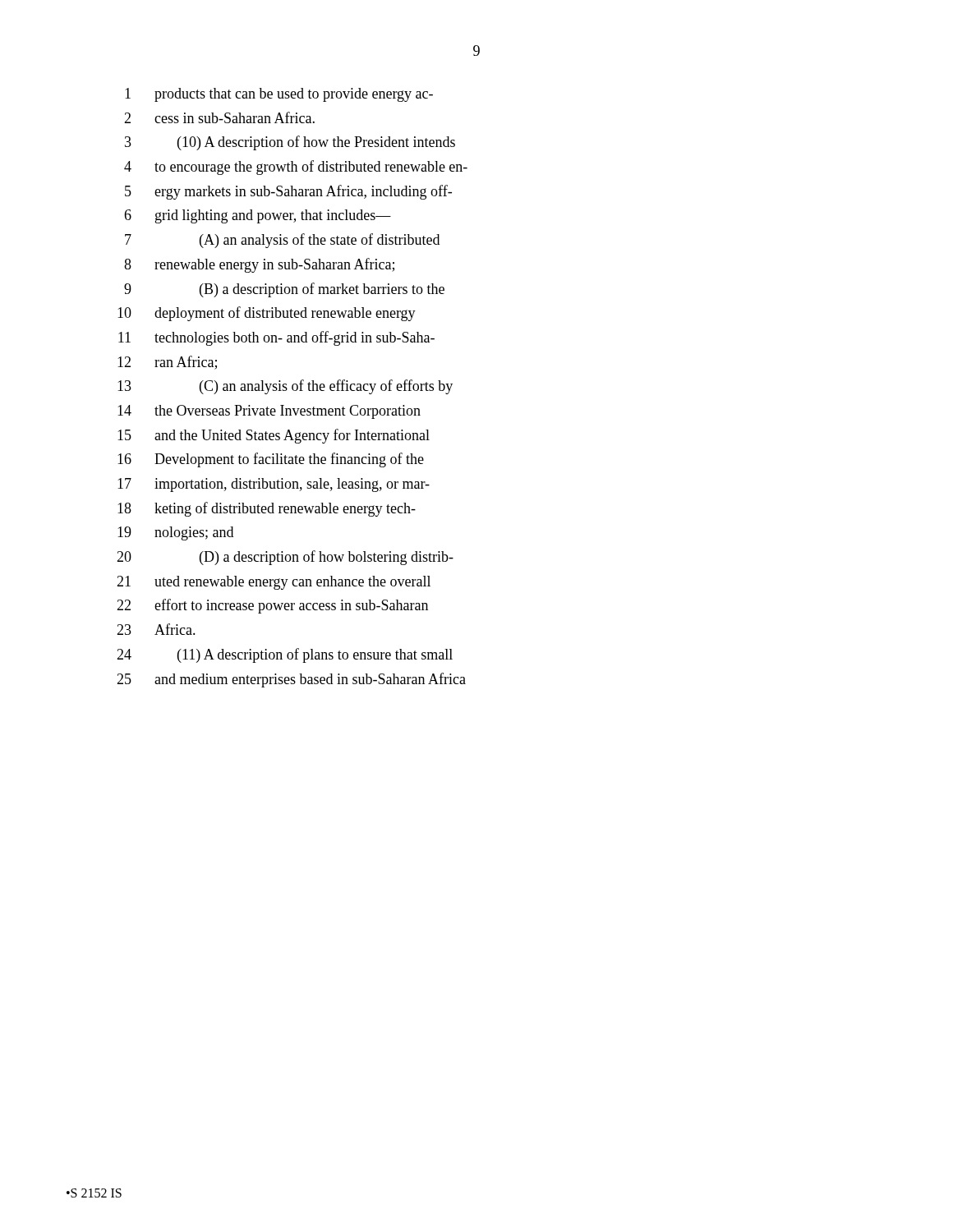Click on the text block starting "1 products that can be used to provide"
The height and width of the screenshot is (1232, 953).
click(279, 95)
